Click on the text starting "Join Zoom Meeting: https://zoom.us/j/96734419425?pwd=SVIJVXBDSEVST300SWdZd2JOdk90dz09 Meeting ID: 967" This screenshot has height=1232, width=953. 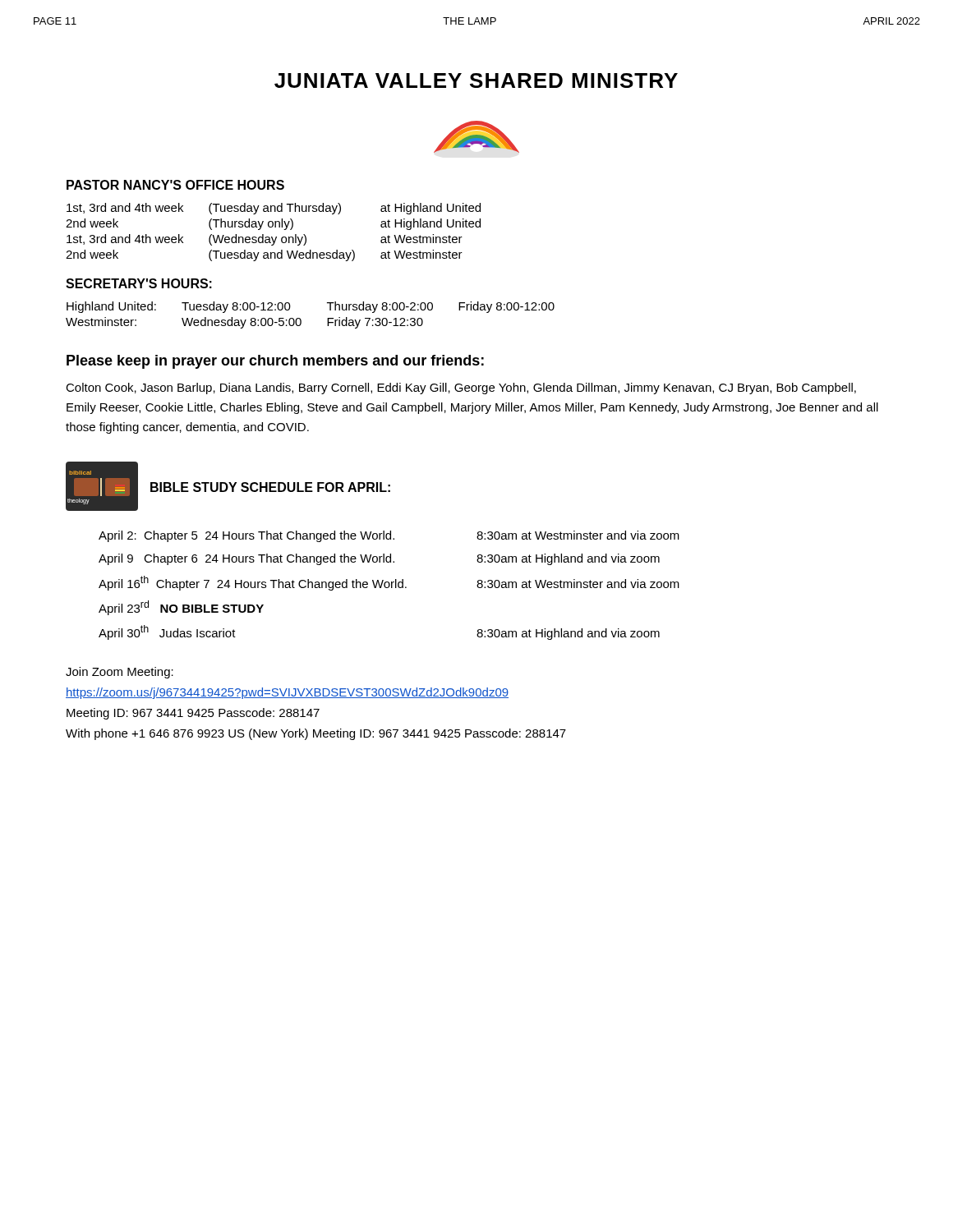pyautogui.click(x=316, y=702)
